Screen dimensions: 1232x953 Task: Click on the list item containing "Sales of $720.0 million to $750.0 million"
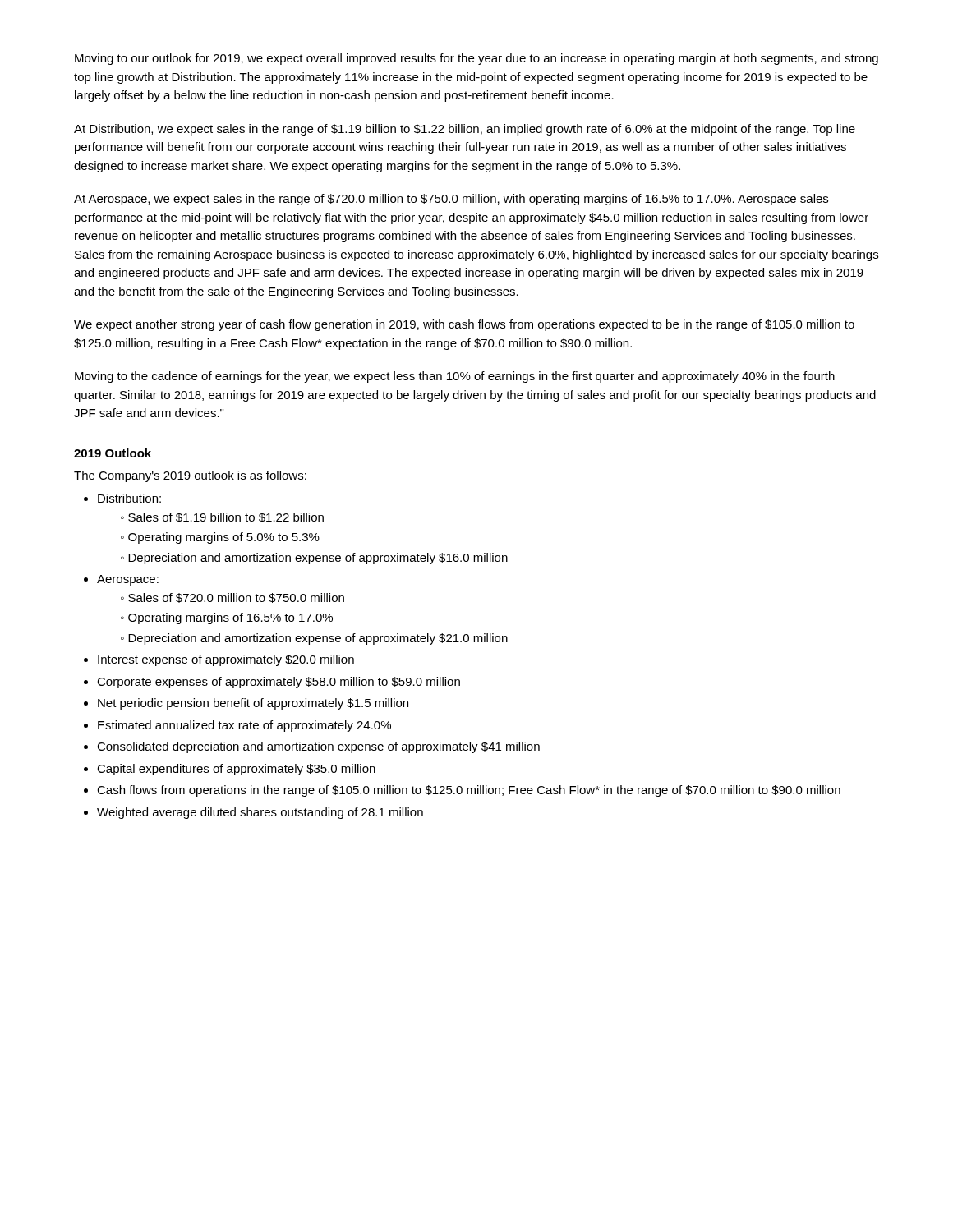(x=236, y=597)
